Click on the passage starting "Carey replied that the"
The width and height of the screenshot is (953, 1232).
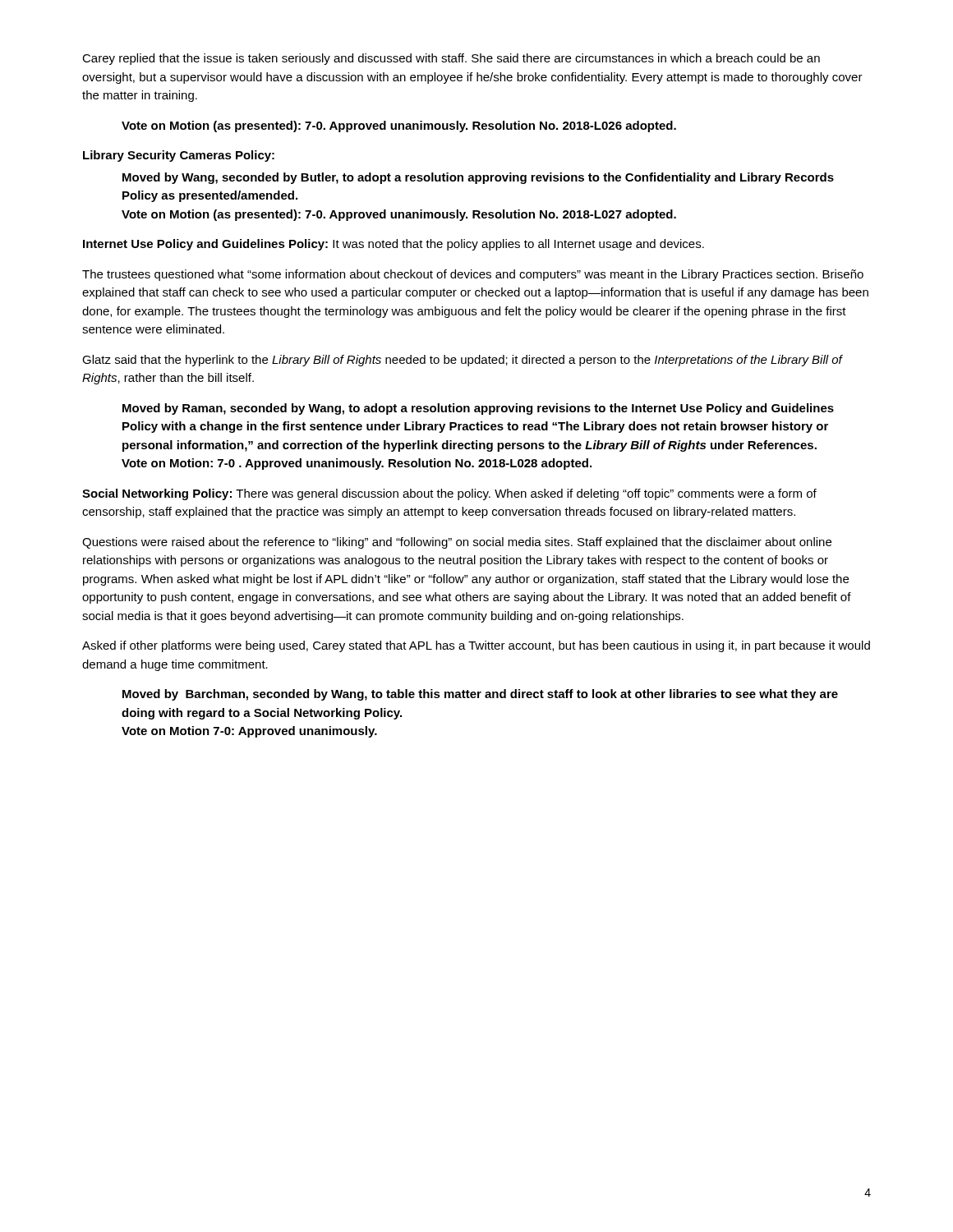pyautogui.click(x=472, y=76)
